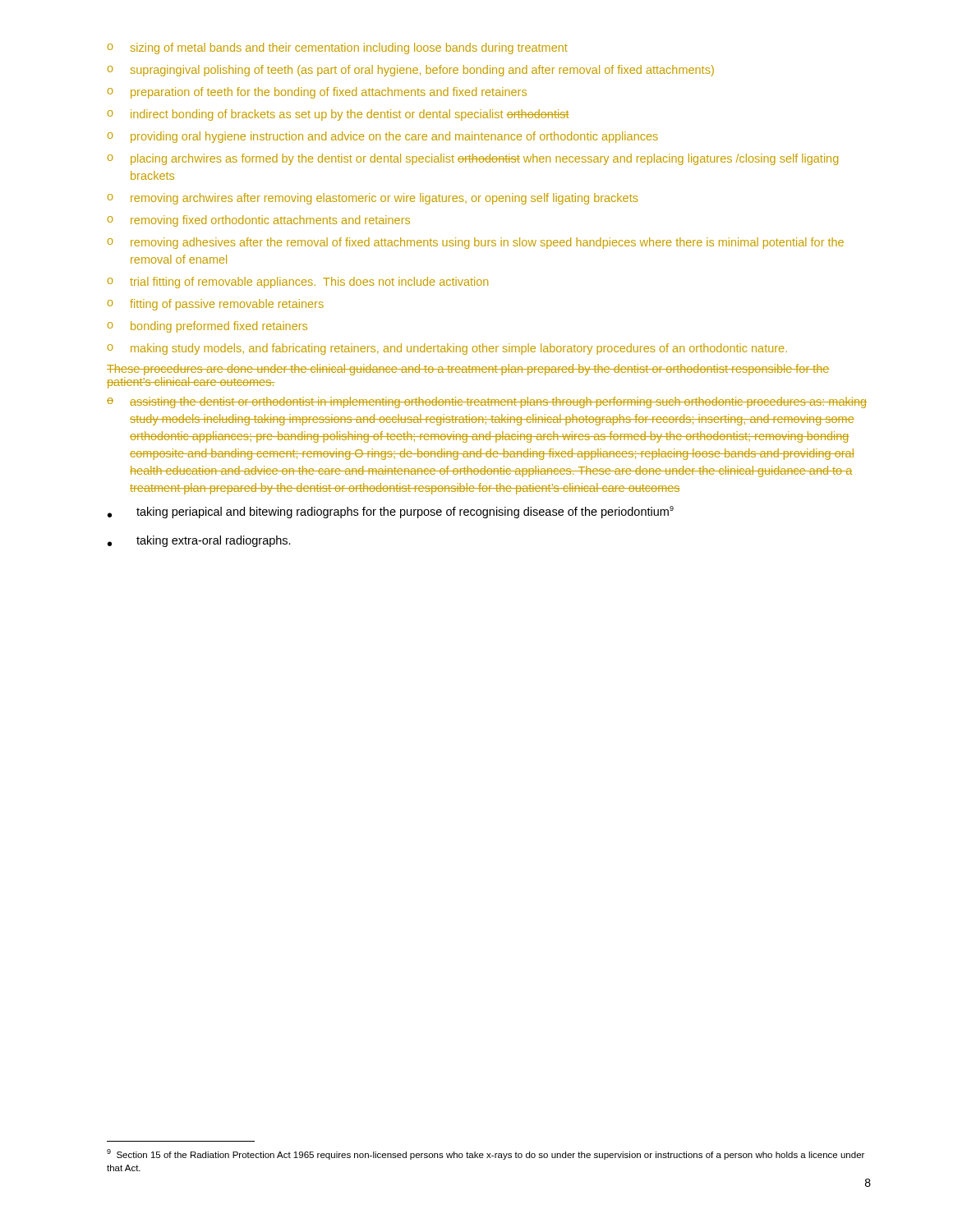The width and height of the screenshot is (953, 1232).
Task: Navigate to the block starting "o fitting of passive removable"
Action: pos(216,305)
